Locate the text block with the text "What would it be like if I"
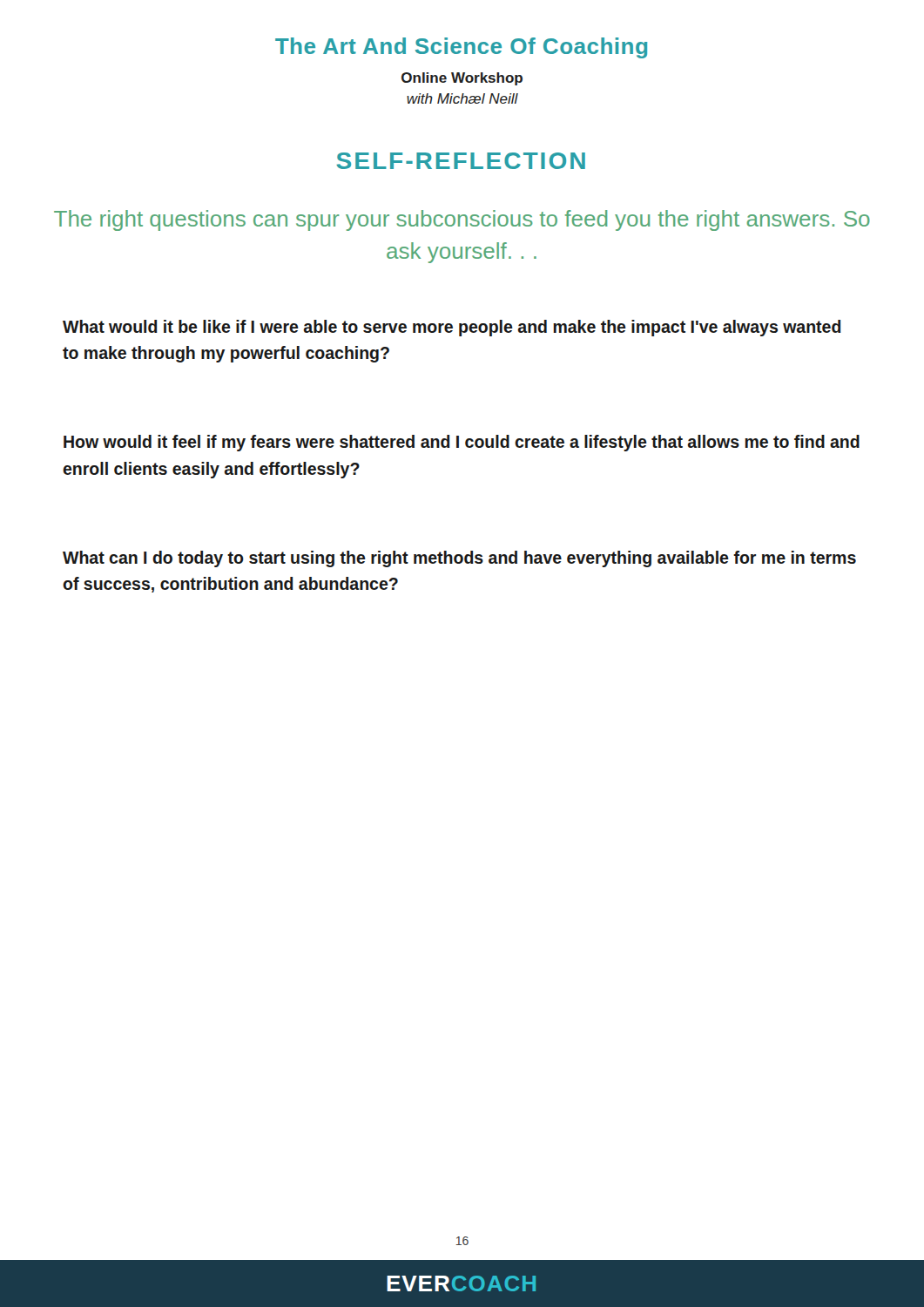 click(462, 340)
